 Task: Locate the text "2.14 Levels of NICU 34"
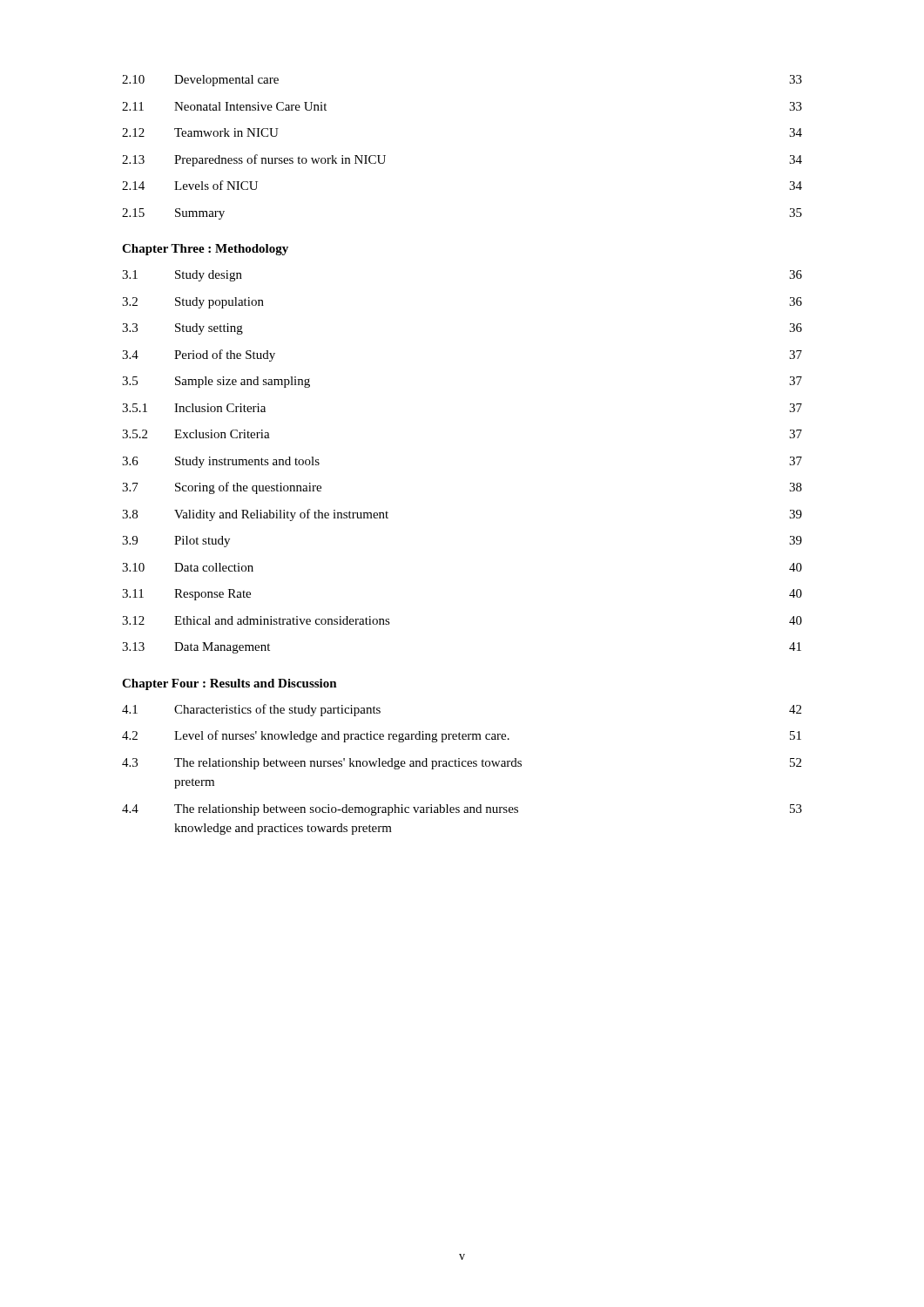click(x=135, y=185)
